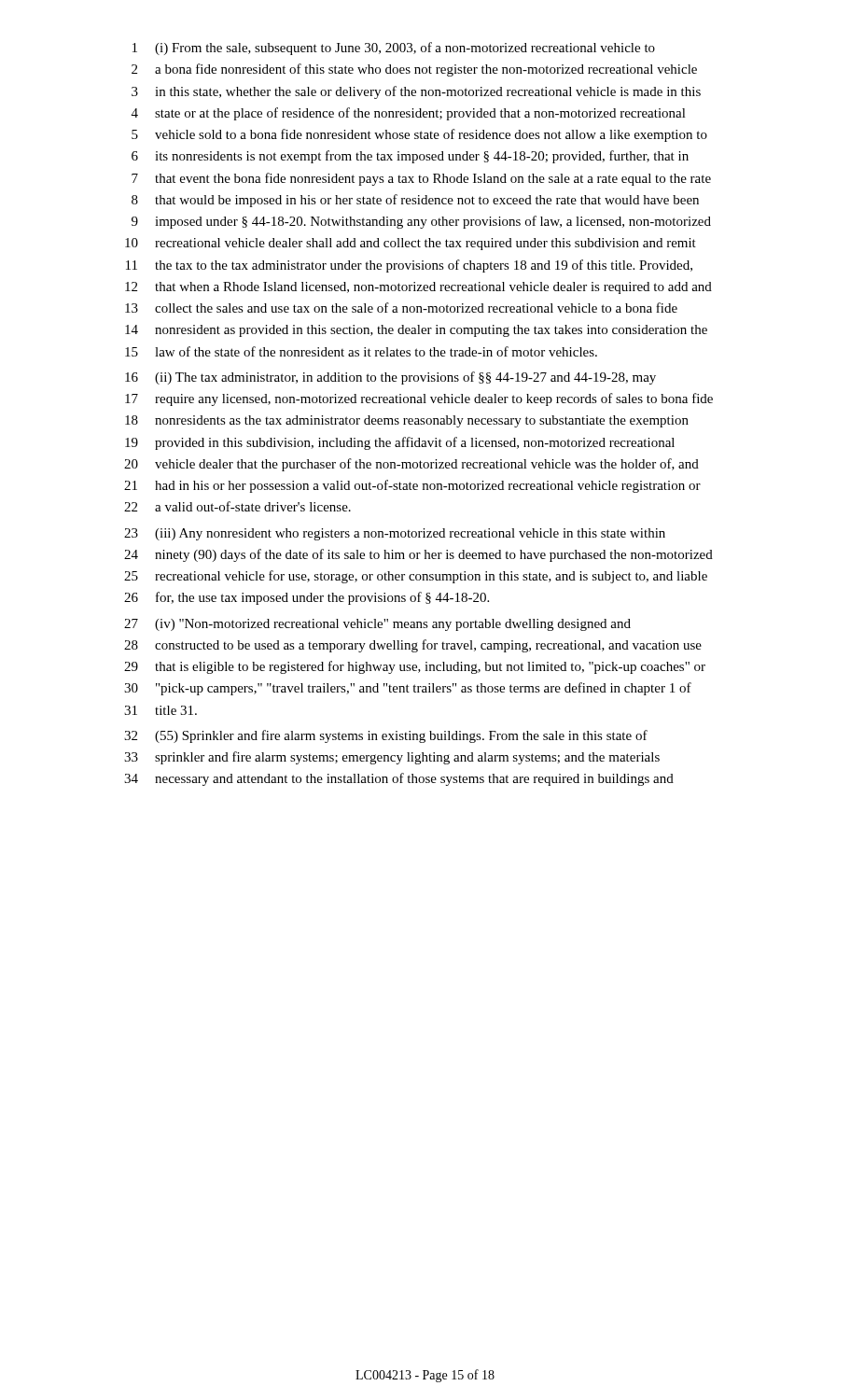Find the list item that says "22 a valid out-of-state"
850x1400 pixels.
[237, 506]
